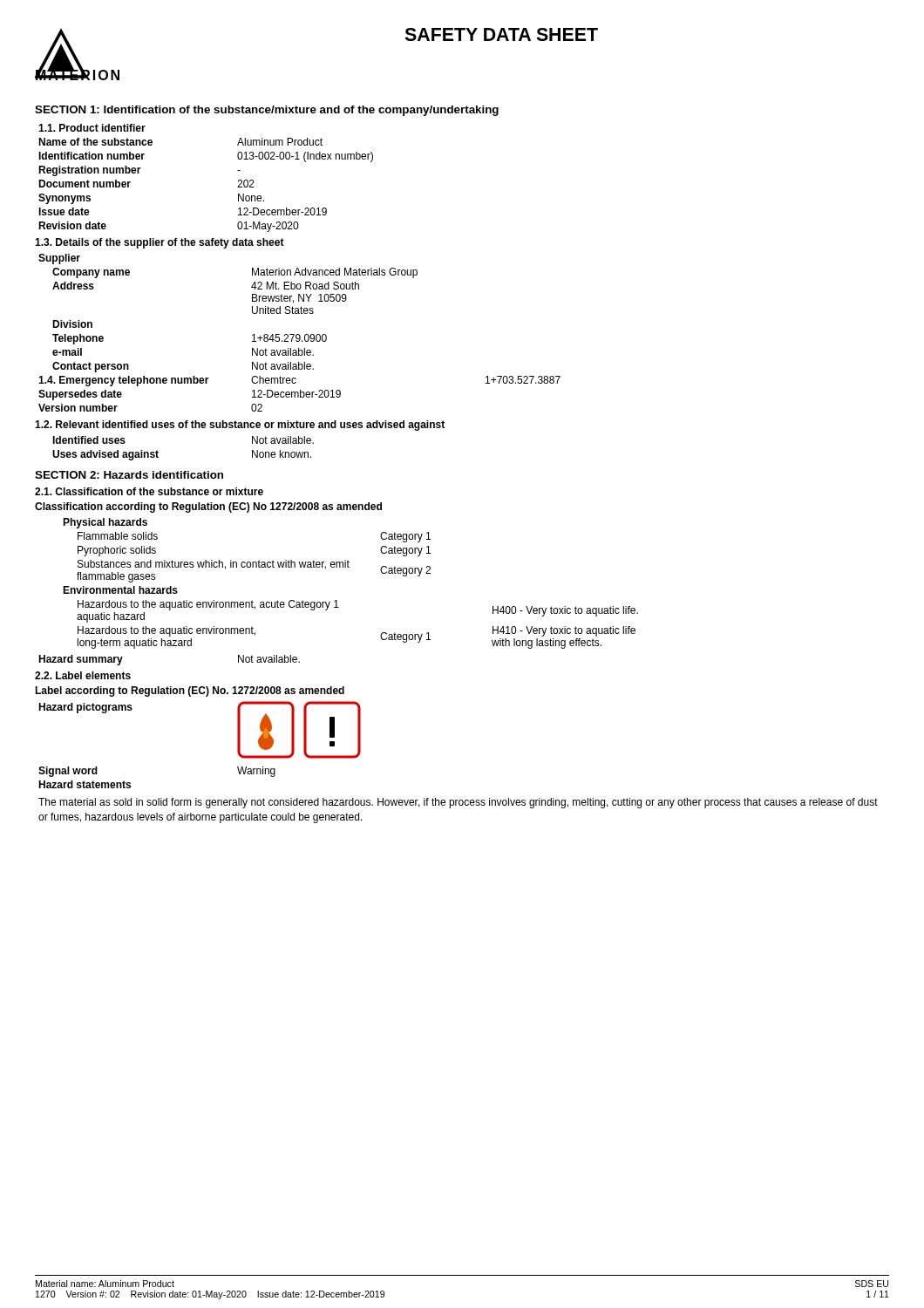Select the table that reads "Hazard summary"

tap(462, 659)
